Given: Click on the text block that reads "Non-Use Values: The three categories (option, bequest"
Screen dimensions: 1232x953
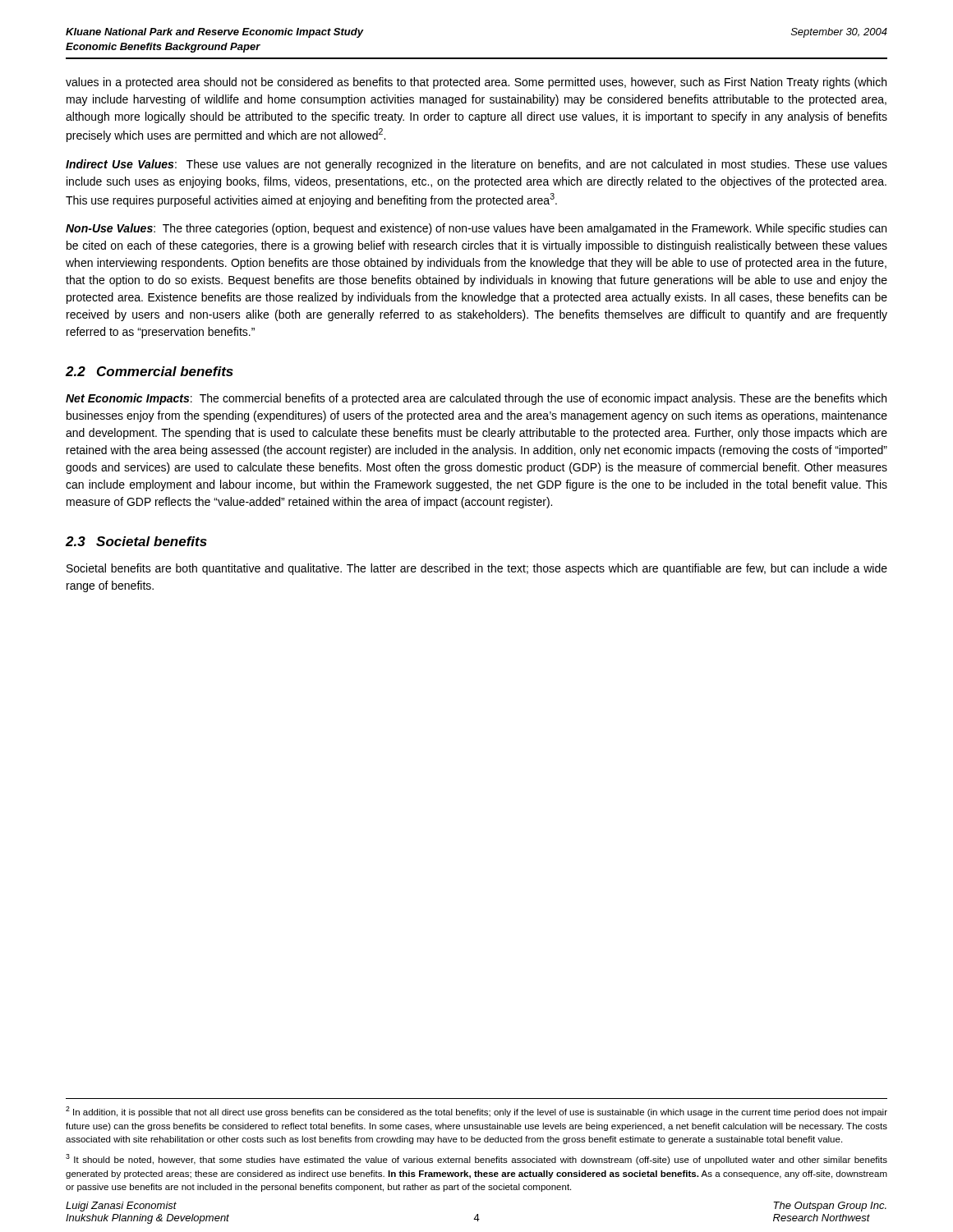Looking at the screenshot, I should [x=476, y=281].
